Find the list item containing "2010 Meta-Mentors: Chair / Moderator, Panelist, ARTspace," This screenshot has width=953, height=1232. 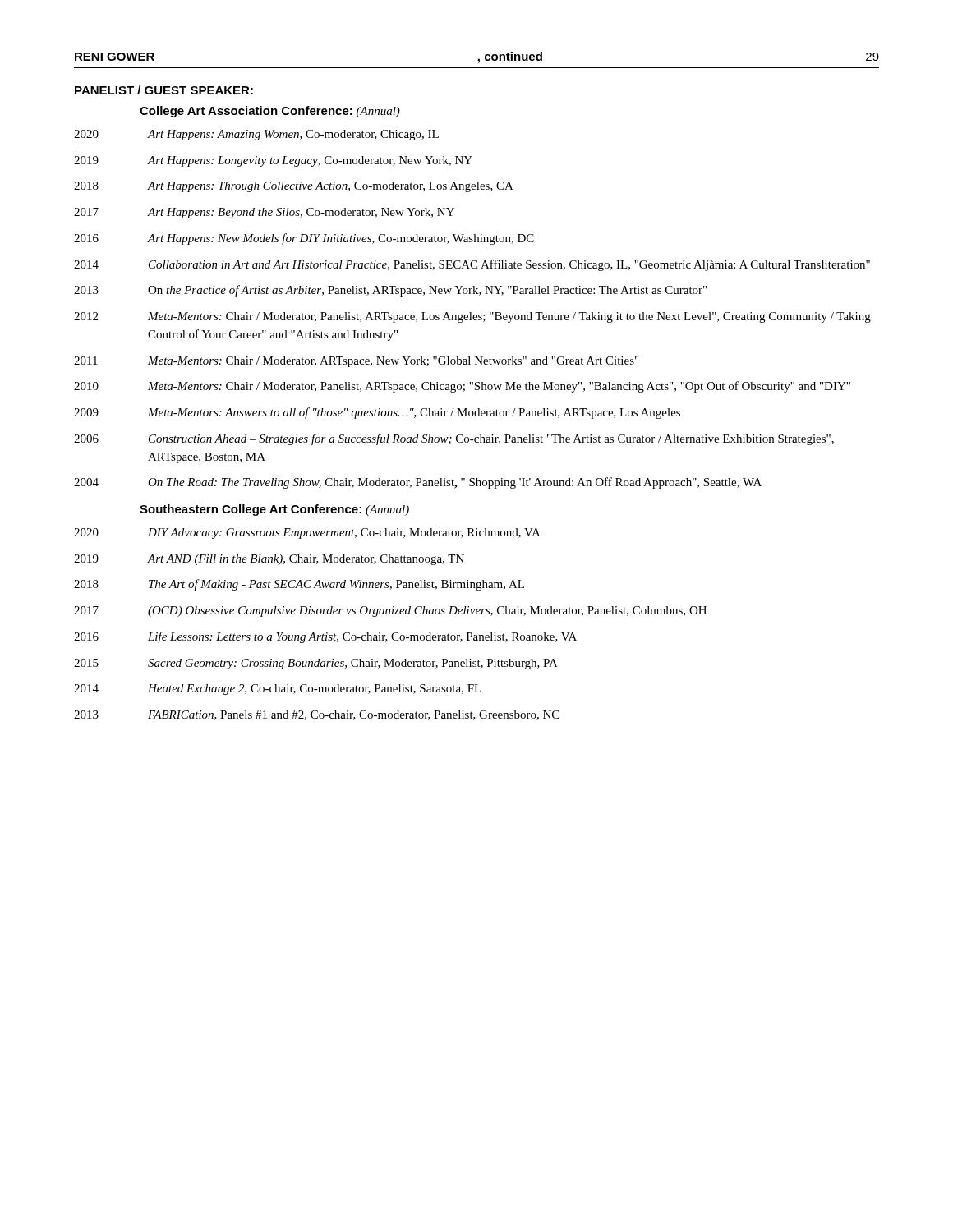pyautogui.click(x=476, y=387)
